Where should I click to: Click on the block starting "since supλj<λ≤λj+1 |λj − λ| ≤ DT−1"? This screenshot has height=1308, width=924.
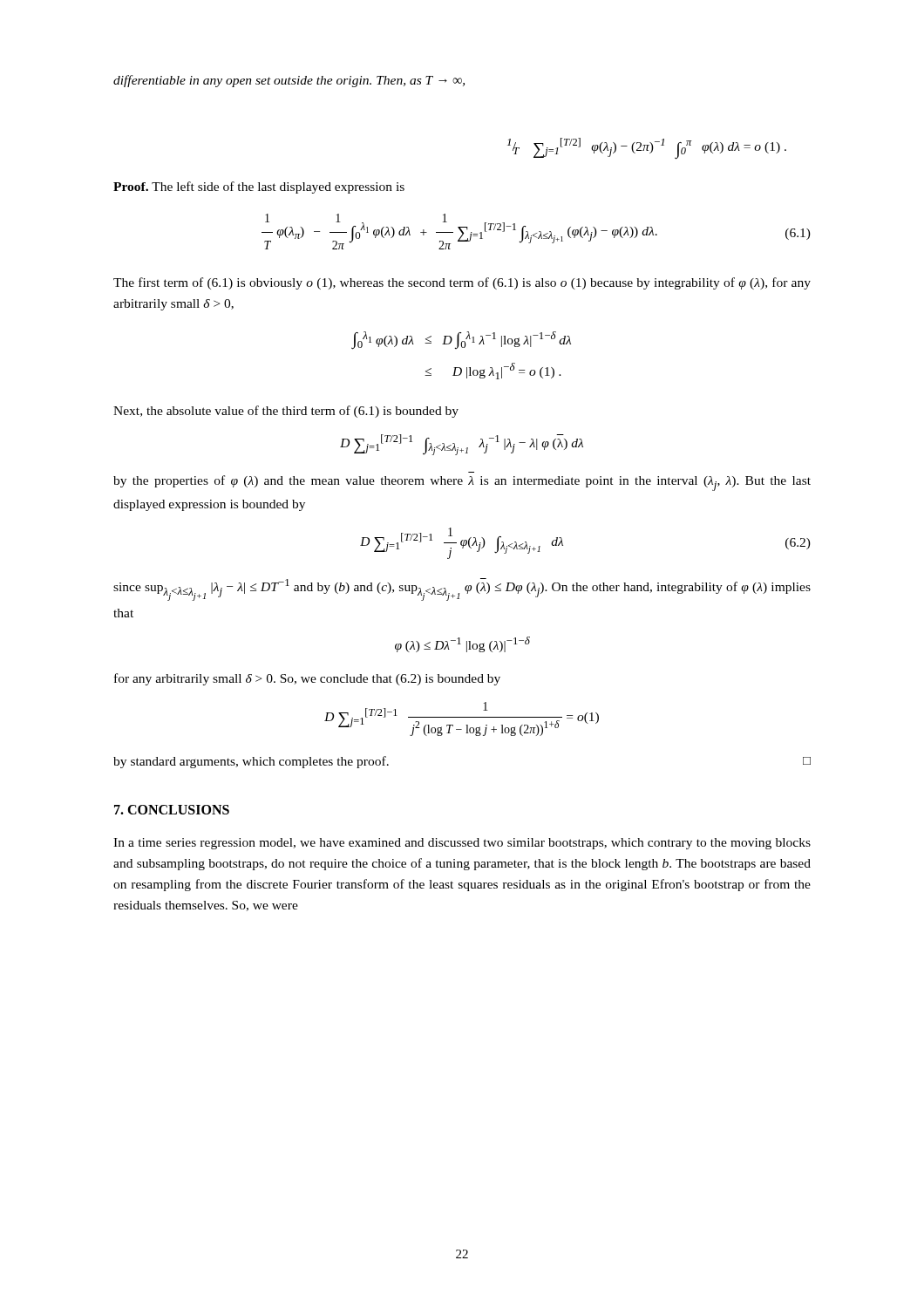[x=462, y=599]
